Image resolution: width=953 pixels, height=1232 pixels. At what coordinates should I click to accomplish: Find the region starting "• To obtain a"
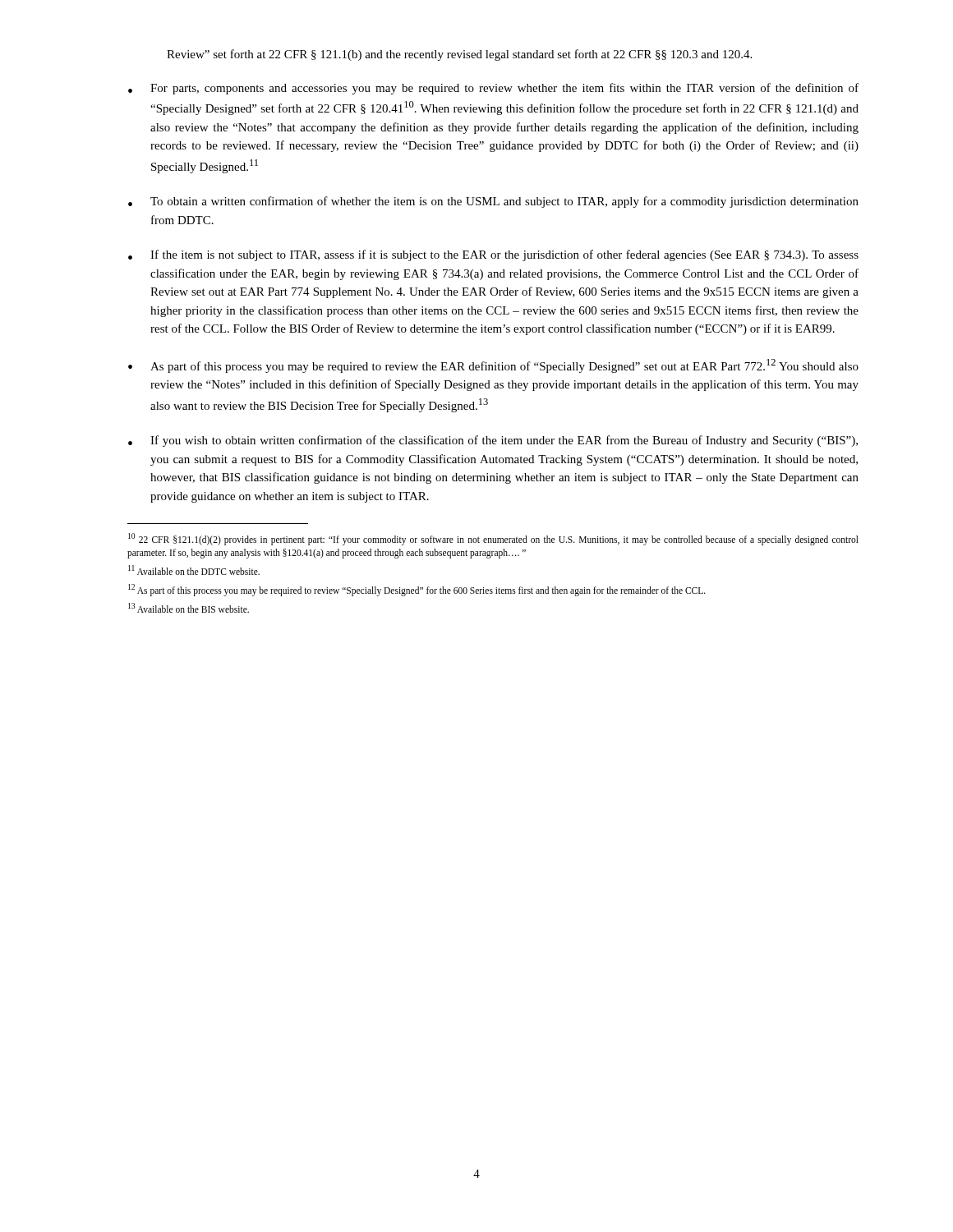tap(493, 211)
